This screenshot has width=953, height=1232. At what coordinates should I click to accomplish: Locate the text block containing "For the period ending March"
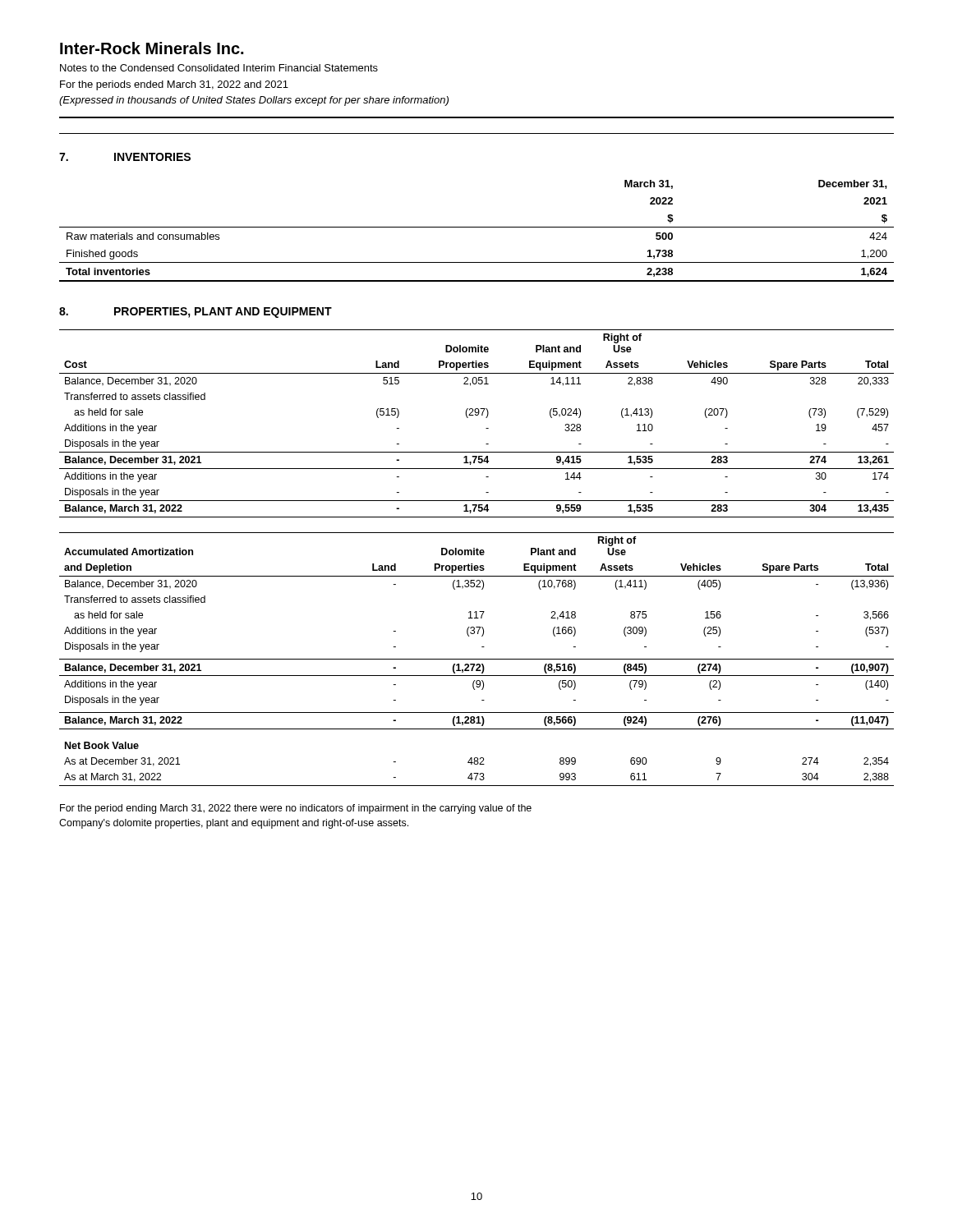(295, 815)
